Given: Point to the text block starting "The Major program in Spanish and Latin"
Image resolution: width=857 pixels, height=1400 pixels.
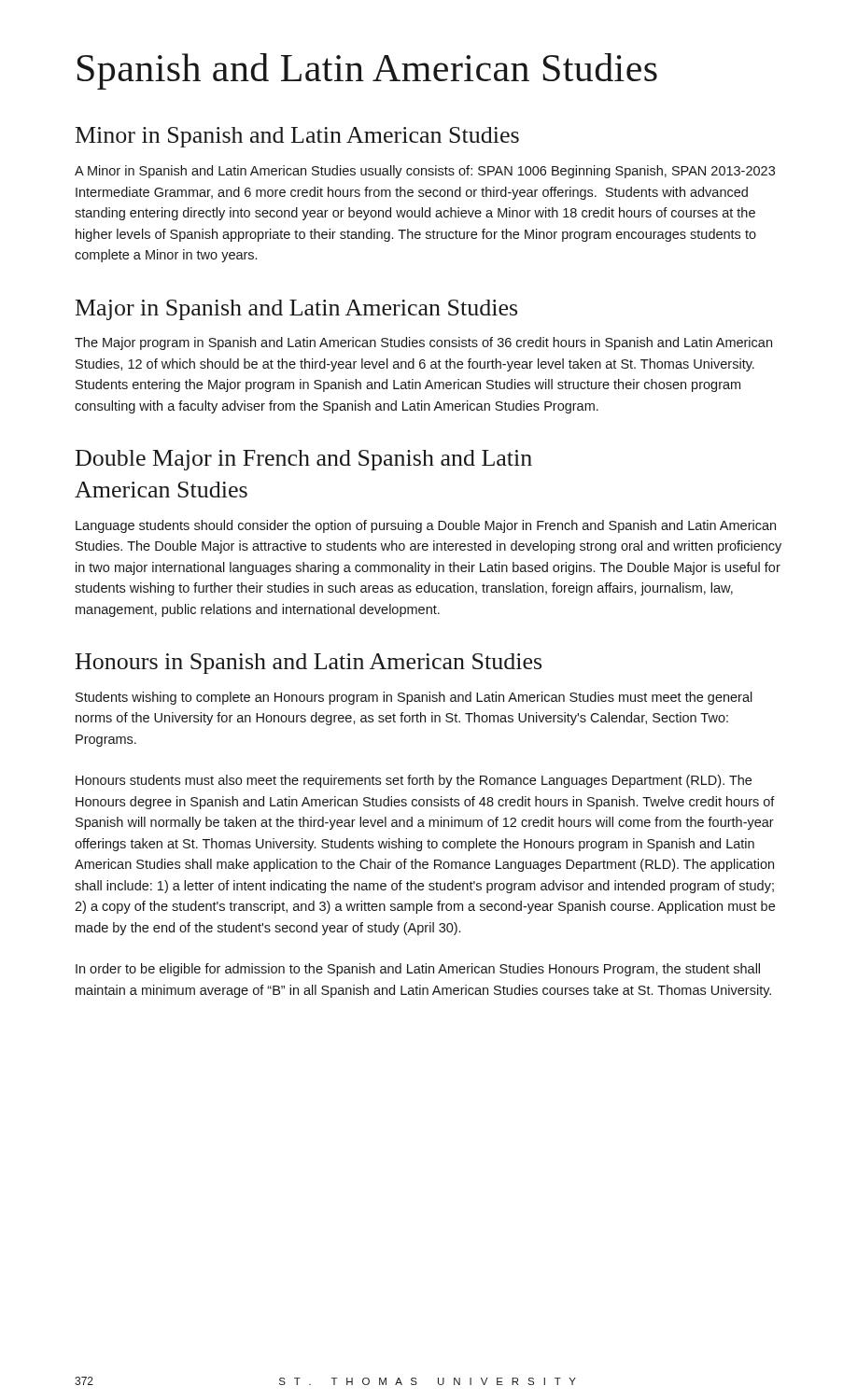Looking at the screenshot, I should pyautogui.click(x=428, y=375).
